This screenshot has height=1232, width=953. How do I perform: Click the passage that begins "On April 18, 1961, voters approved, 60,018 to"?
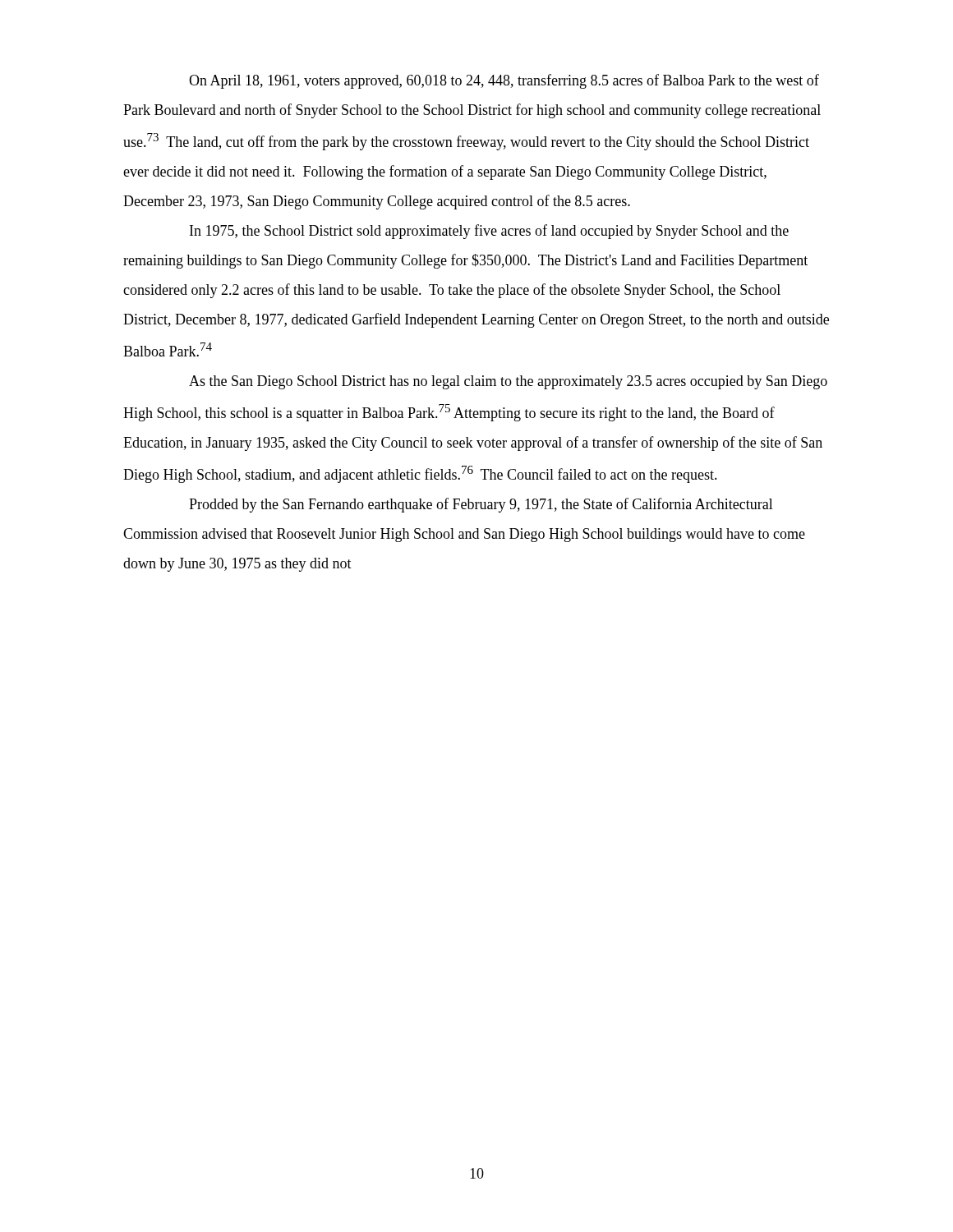tap(476, 141)
